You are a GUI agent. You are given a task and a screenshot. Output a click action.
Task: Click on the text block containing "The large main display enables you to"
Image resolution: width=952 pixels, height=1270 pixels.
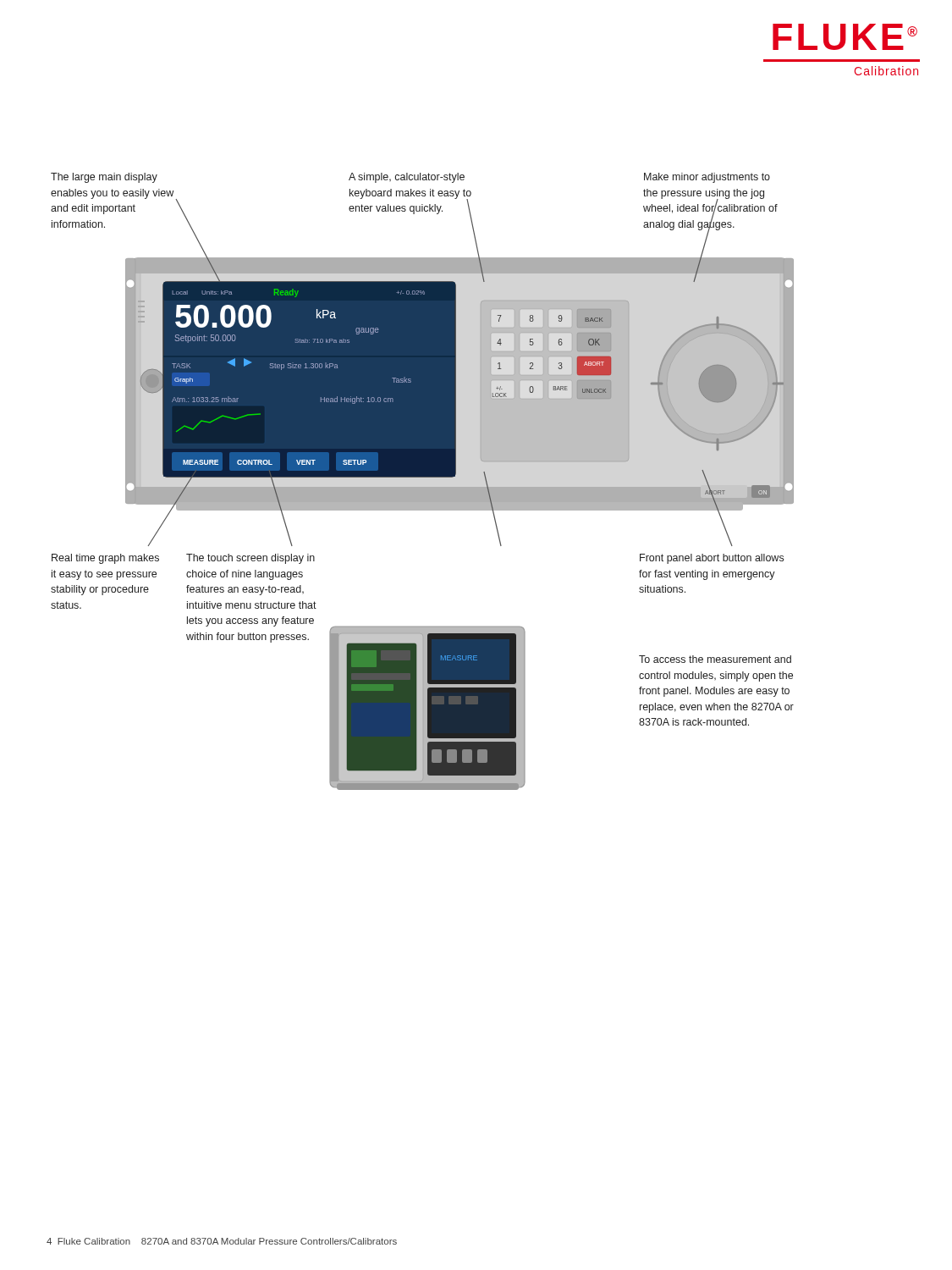point(112,200)
